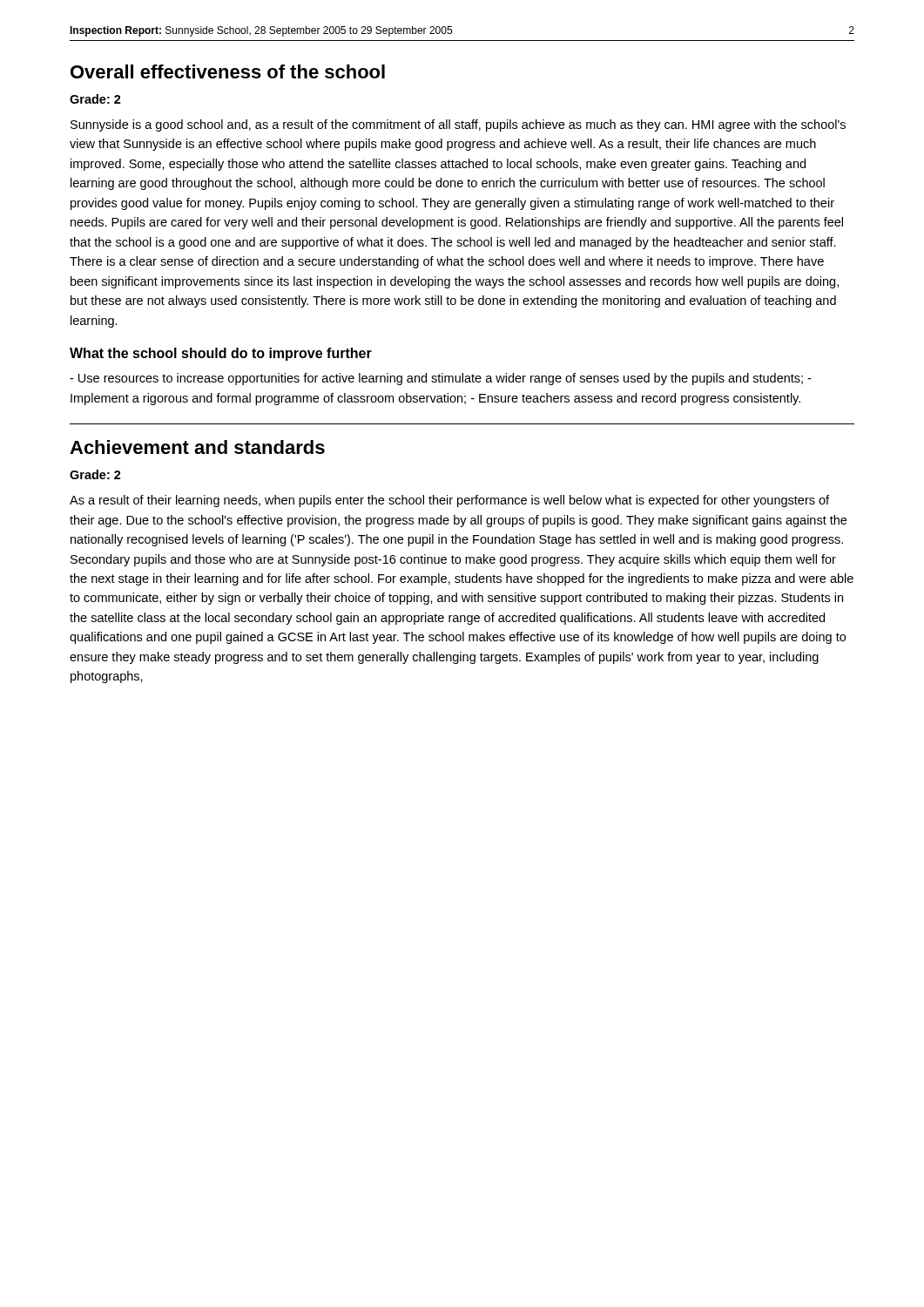This screenshot has width=924, height=1307.
Task: Navigate to the text starting "Overall effectiveness of the school"
Action: pos(228,71)
